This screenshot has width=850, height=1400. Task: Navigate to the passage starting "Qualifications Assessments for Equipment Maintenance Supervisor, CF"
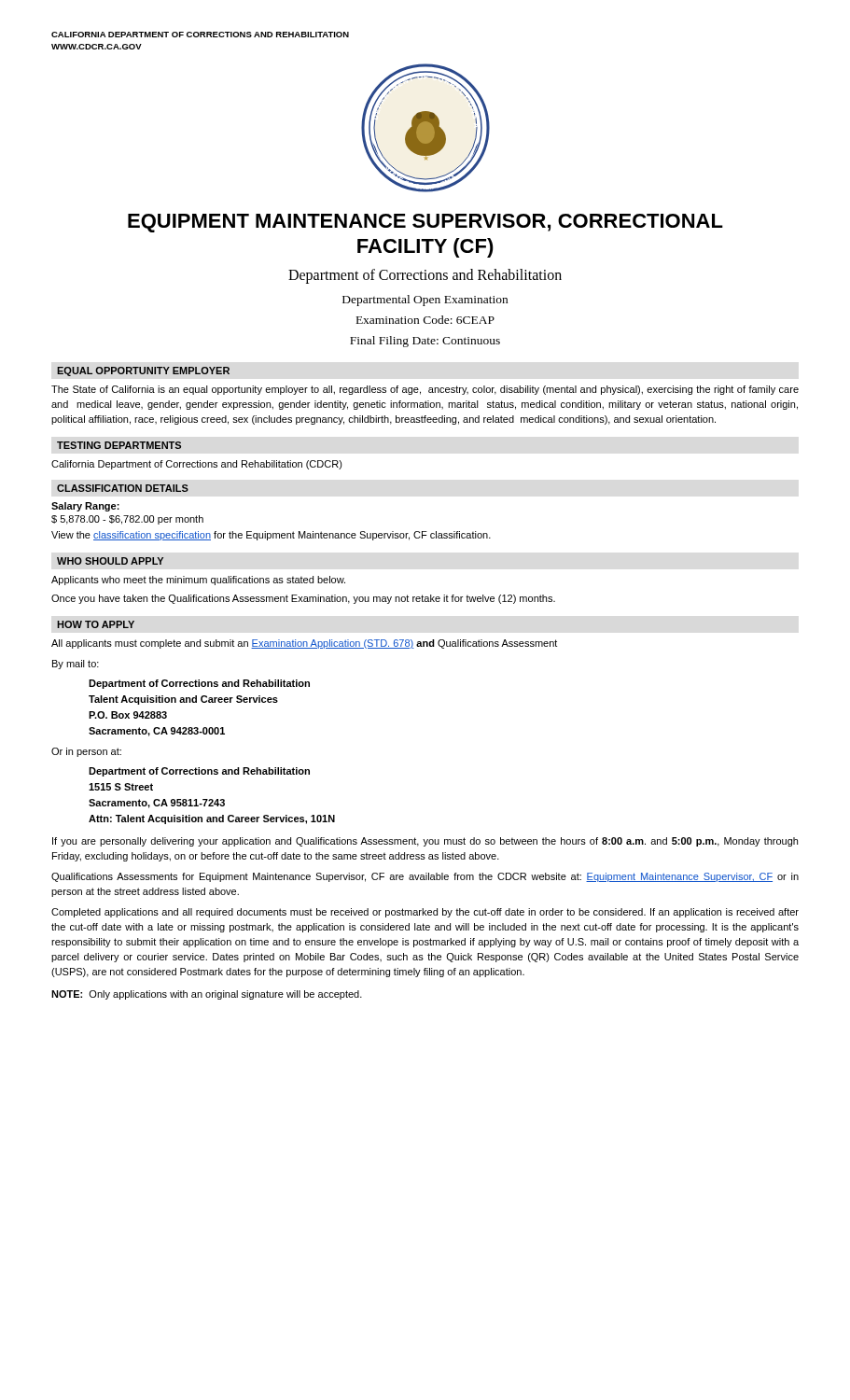(425, 884)
